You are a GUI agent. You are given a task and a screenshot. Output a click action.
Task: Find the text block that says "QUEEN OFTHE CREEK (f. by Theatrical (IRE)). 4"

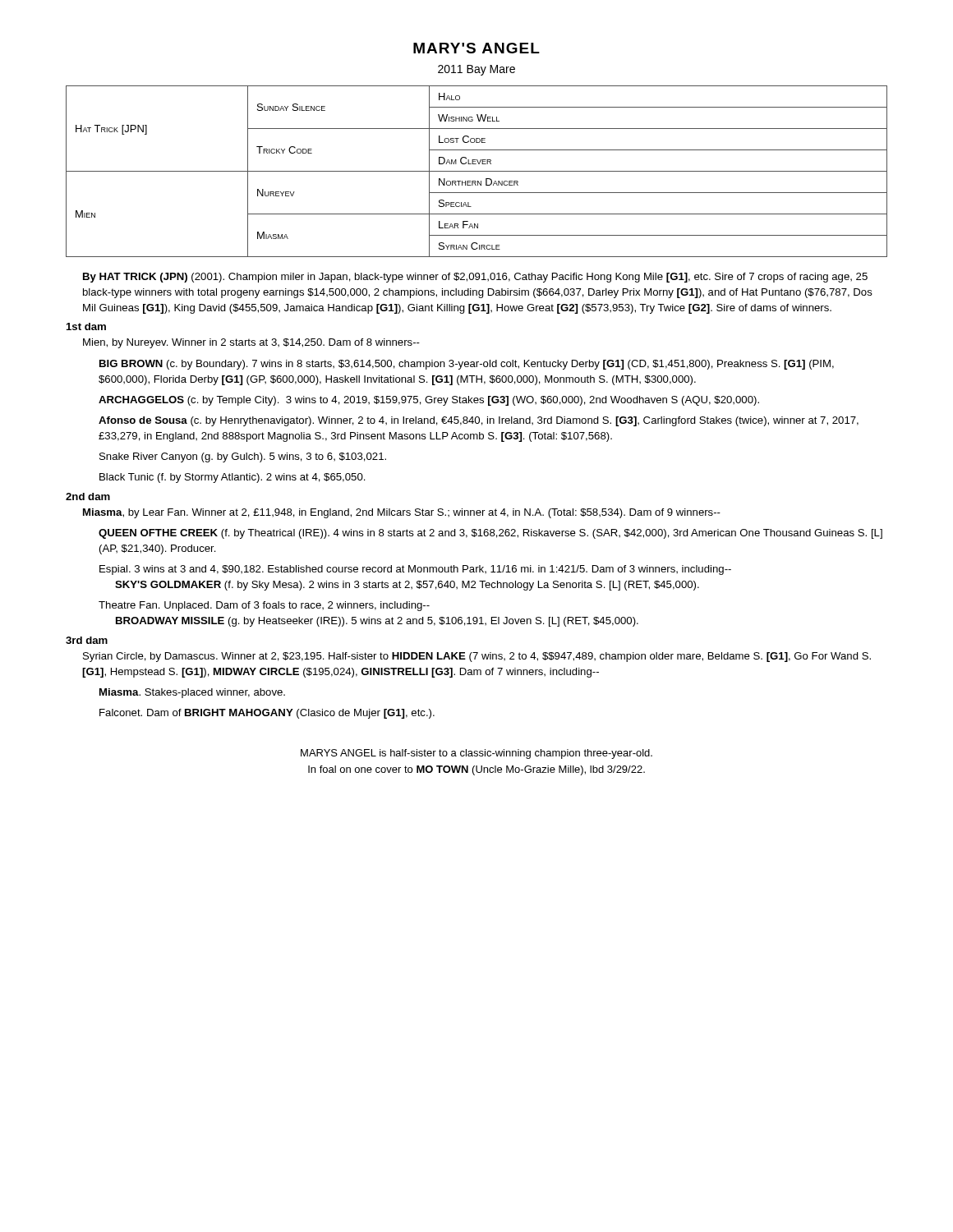[491, 540]
